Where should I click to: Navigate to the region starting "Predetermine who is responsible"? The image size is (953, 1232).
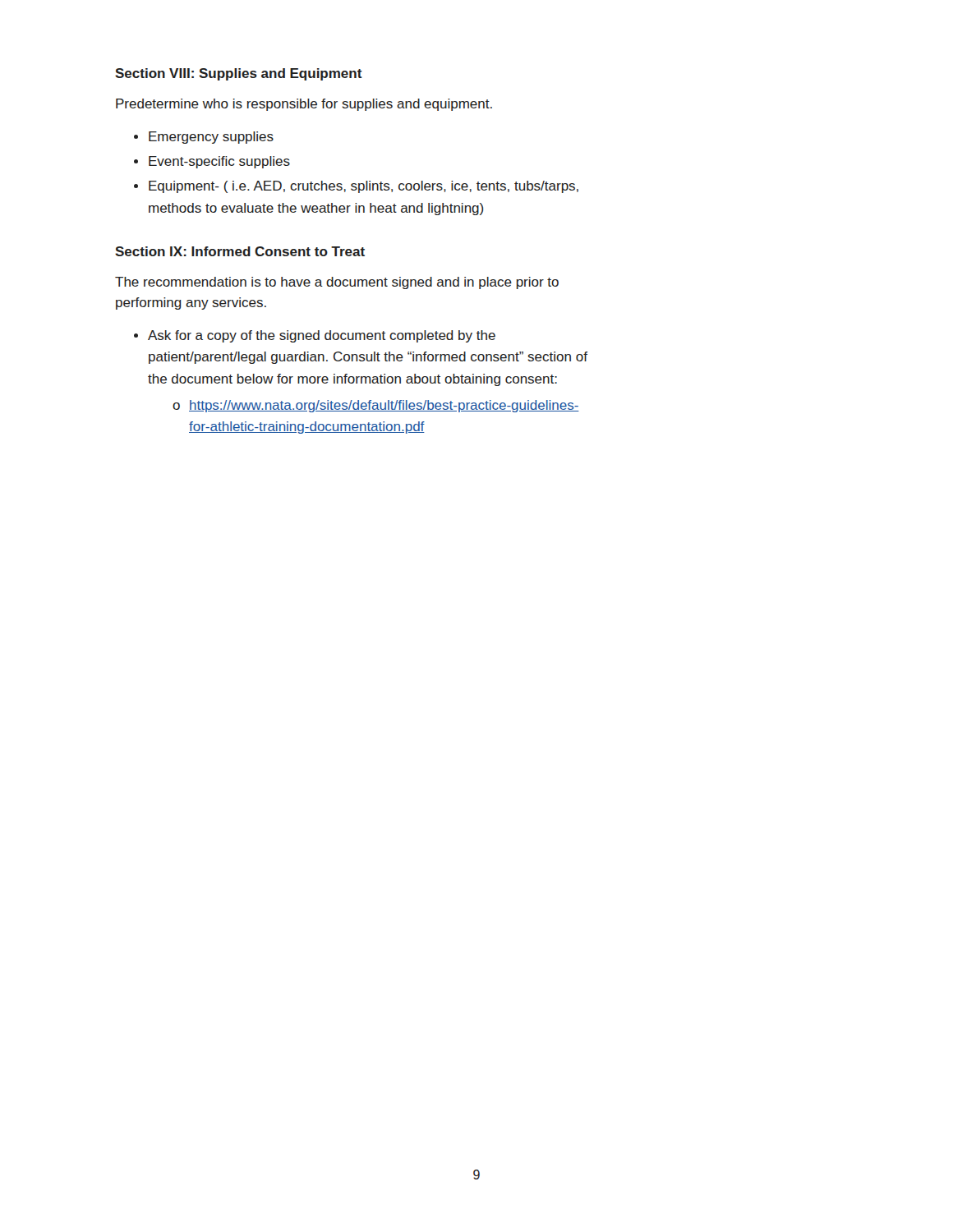point(304,104)
